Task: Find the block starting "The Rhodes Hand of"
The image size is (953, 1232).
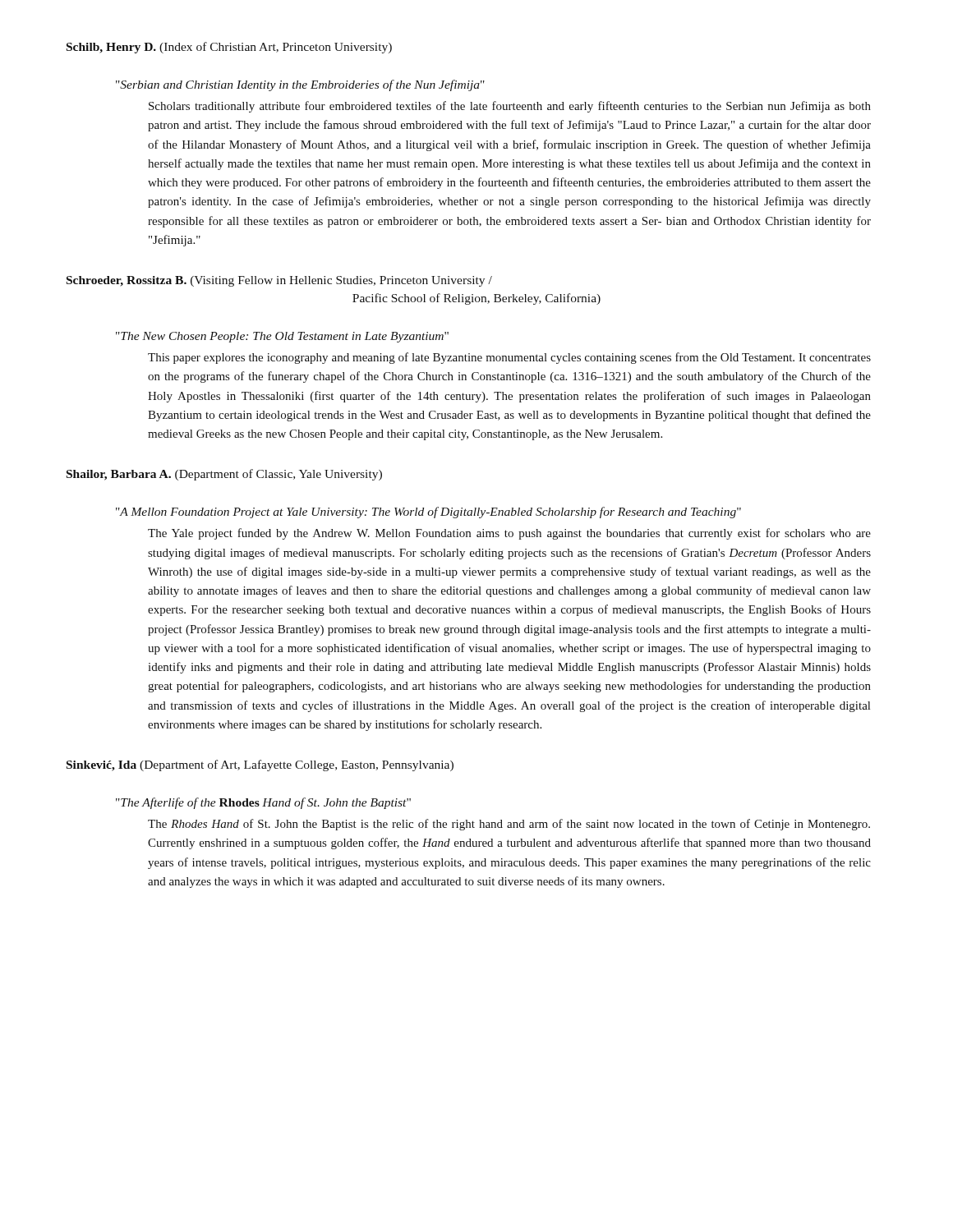Action: point(509,852)
